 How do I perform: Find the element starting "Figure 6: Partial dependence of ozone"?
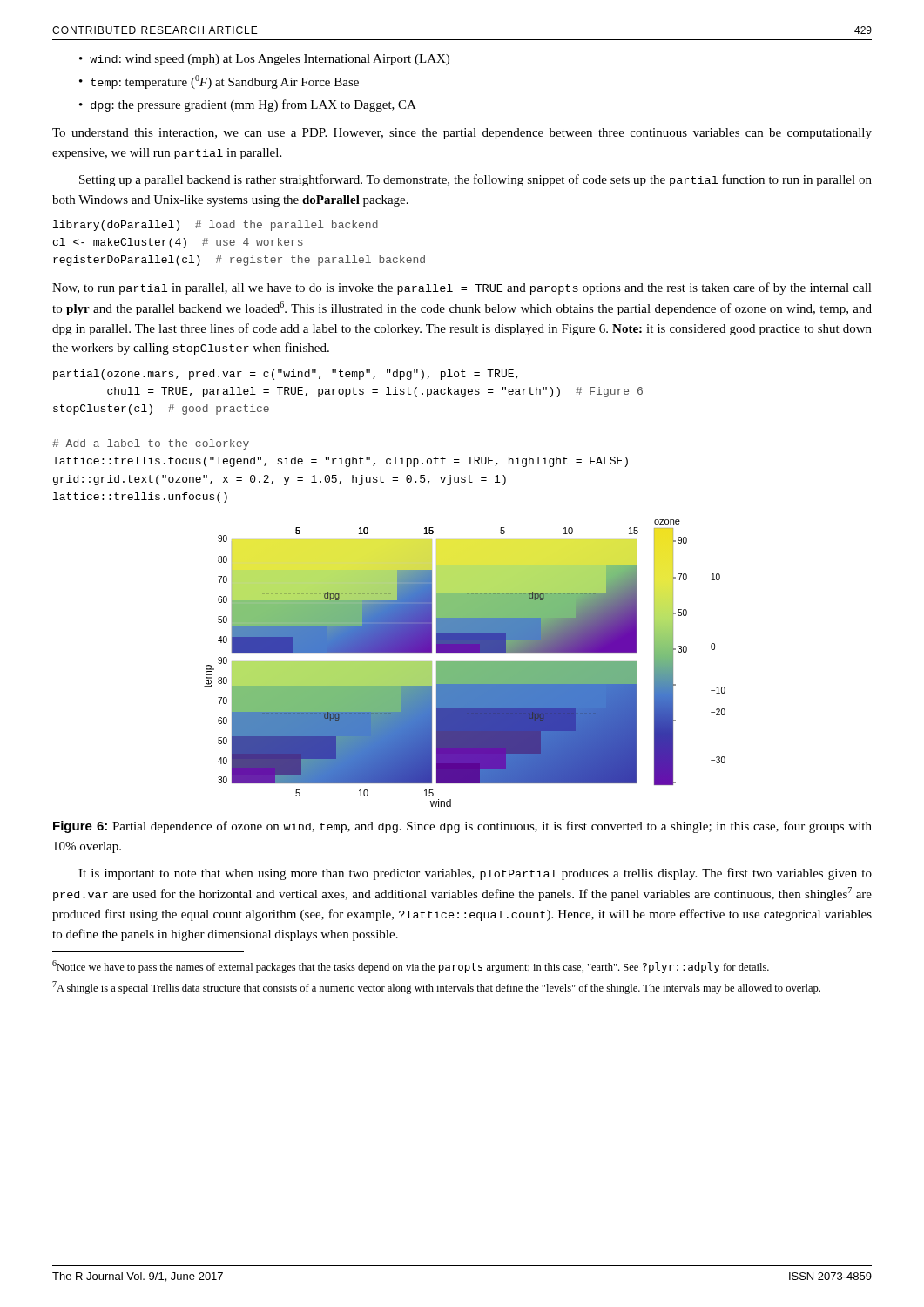click(x=462, y=836)
